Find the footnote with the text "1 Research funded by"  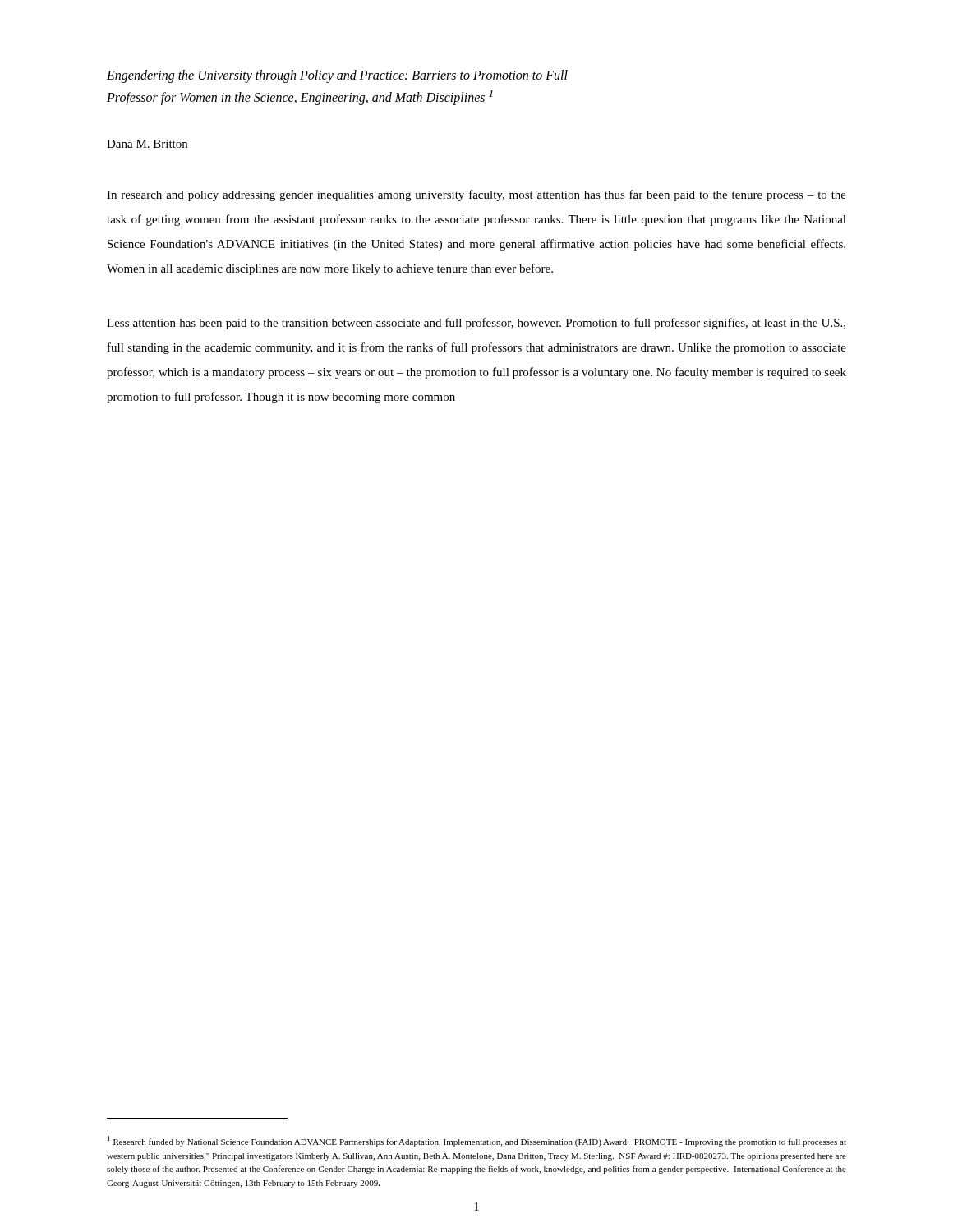pyautogui.click(x=476, y=1161)
